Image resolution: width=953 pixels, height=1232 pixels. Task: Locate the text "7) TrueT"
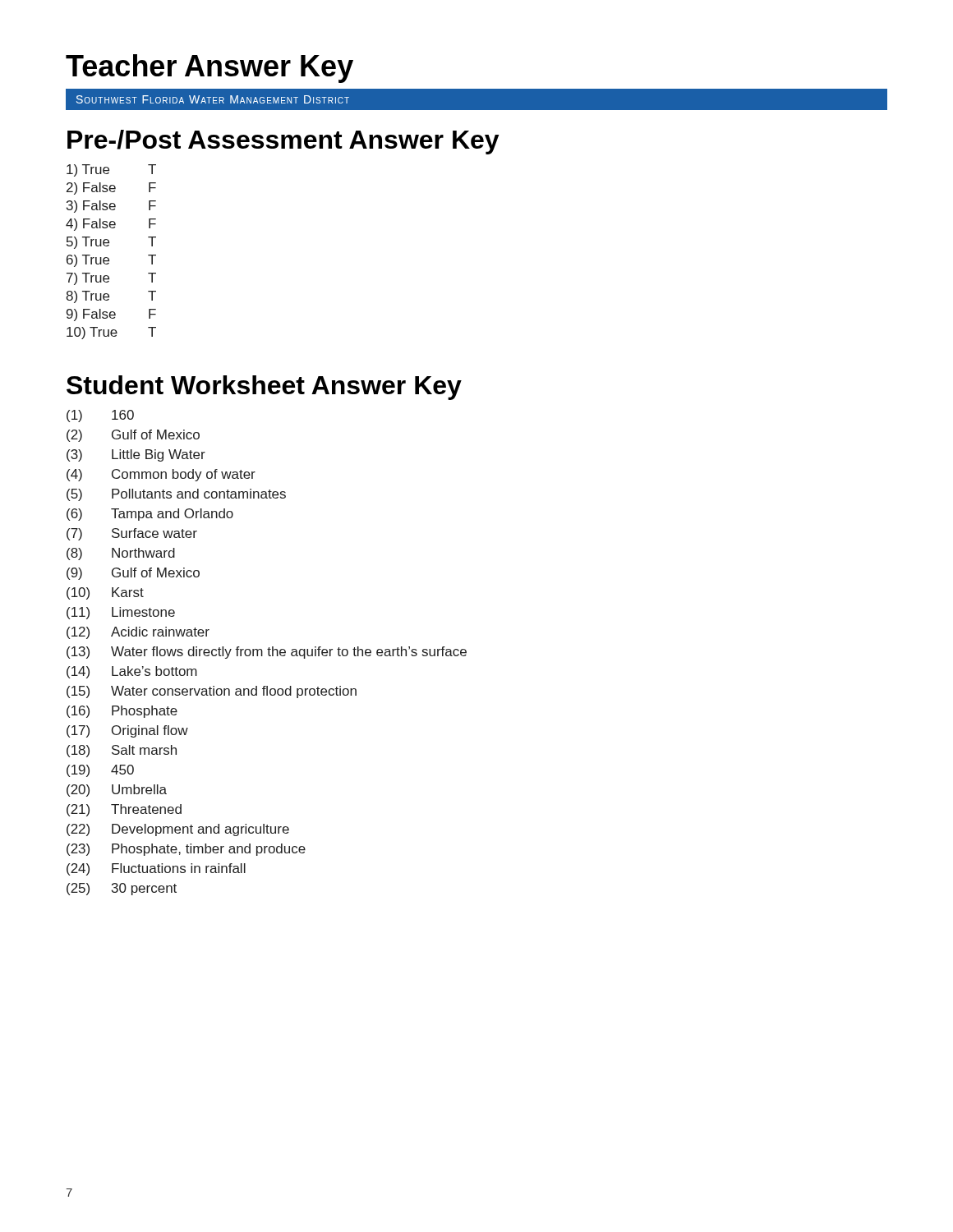click(x=111, y=279)
